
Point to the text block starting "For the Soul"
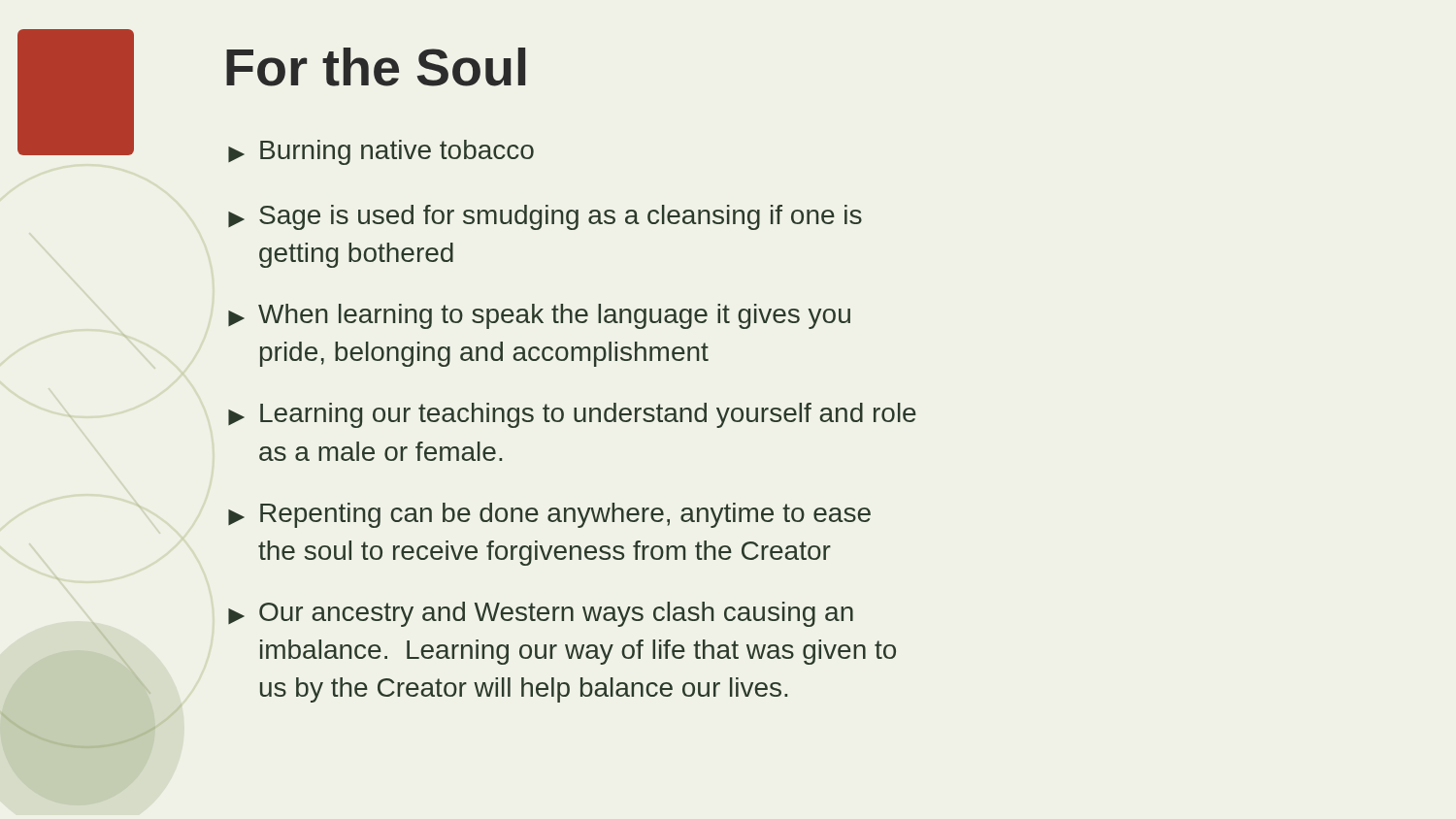[376, 67]
